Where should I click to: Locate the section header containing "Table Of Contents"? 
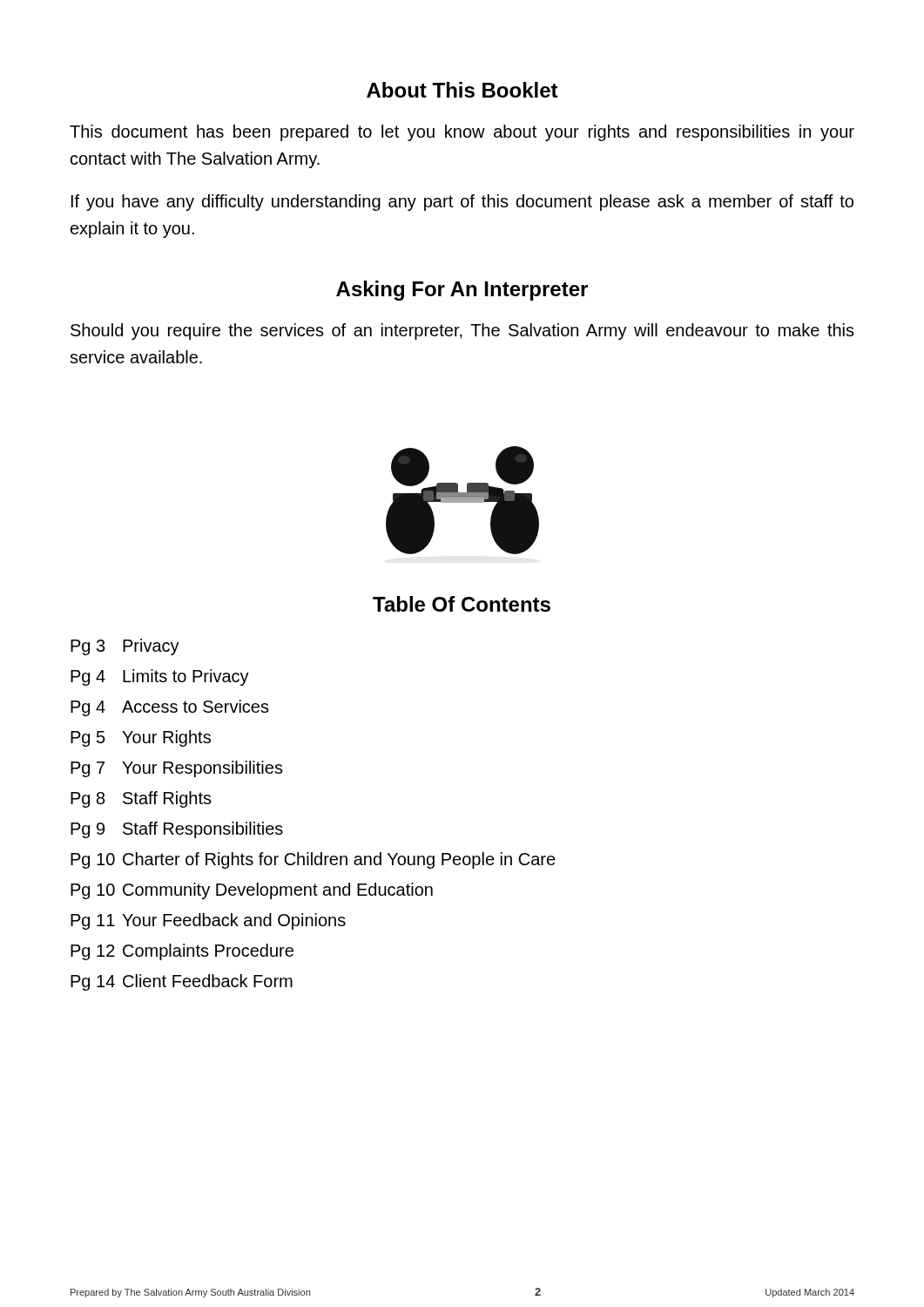[x=462, y=604]
